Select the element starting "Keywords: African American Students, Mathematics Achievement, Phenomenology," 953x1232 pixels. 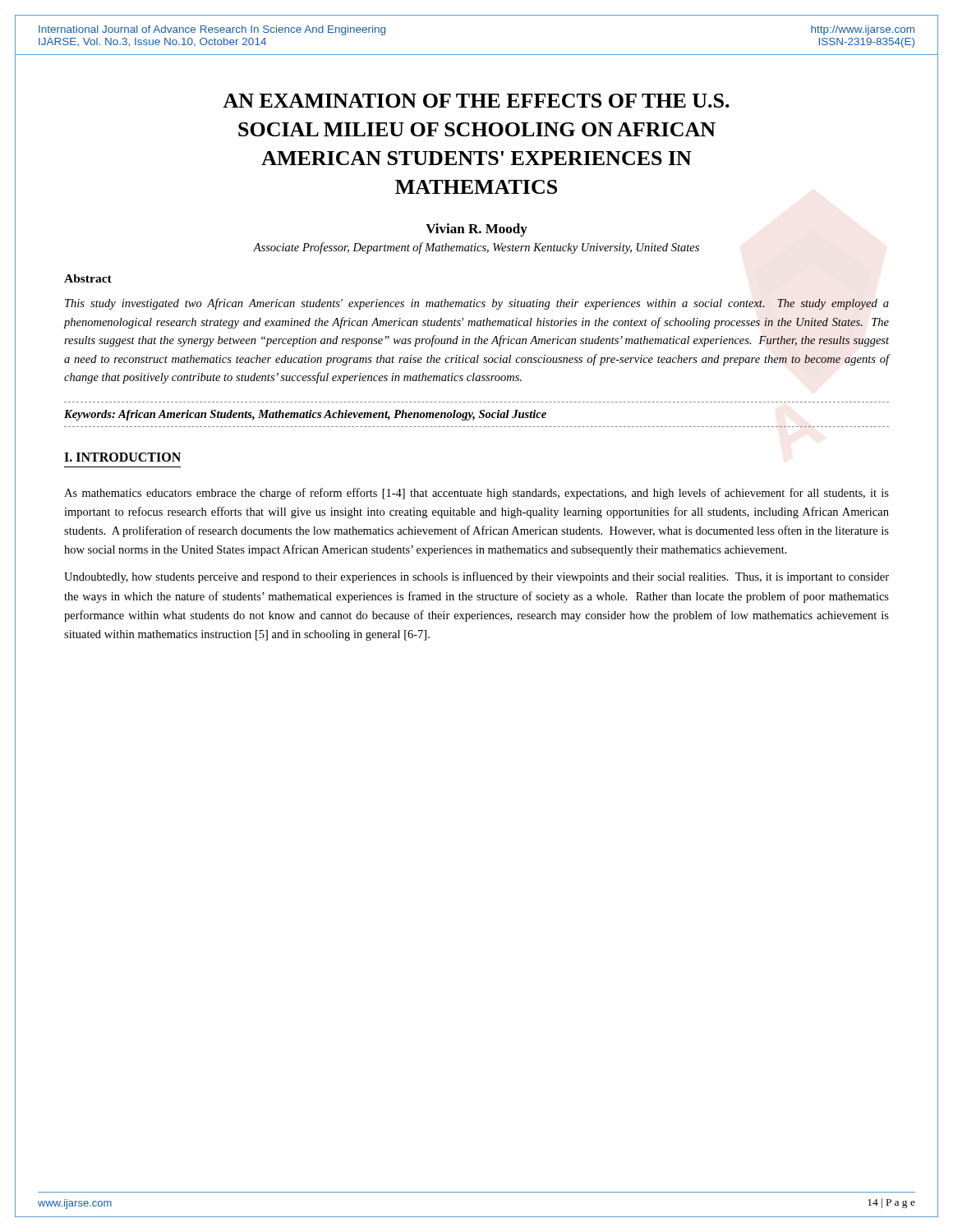[305, 414]
